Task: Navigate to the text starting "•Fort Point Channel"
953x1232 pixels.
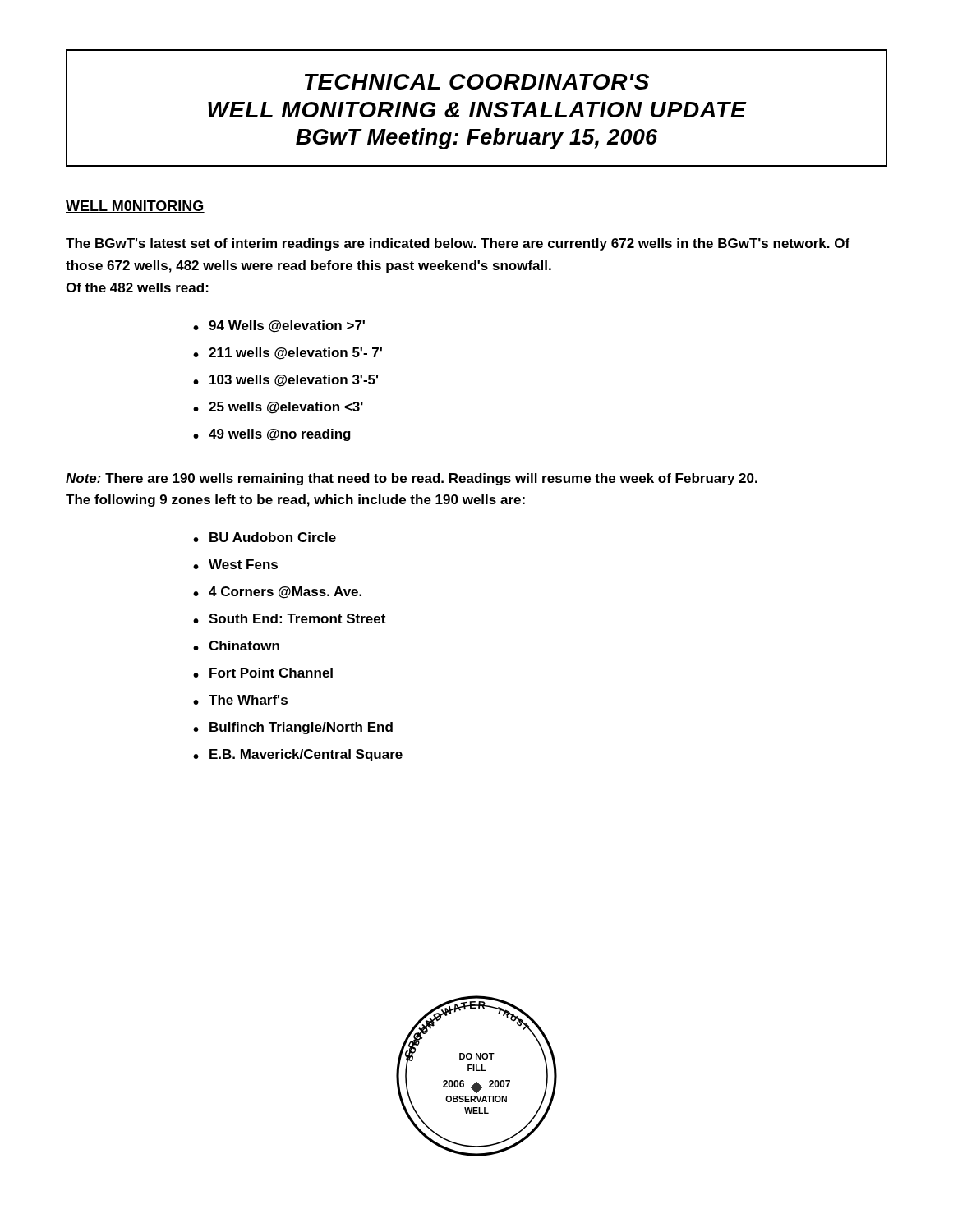Action: tap(263, 676)
